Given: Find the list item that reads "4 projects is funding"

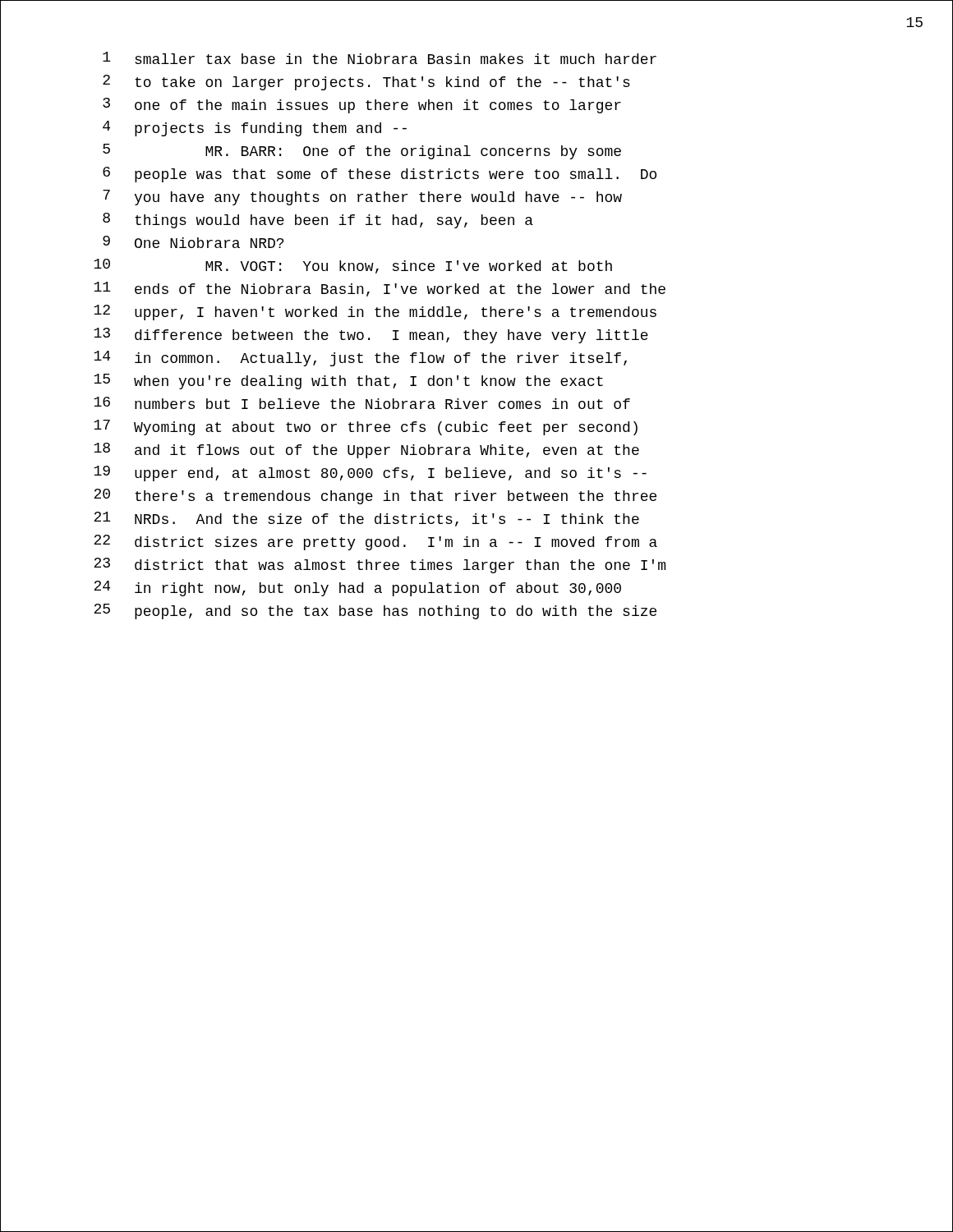Looking at the screenshot, I should coord(255,129).
